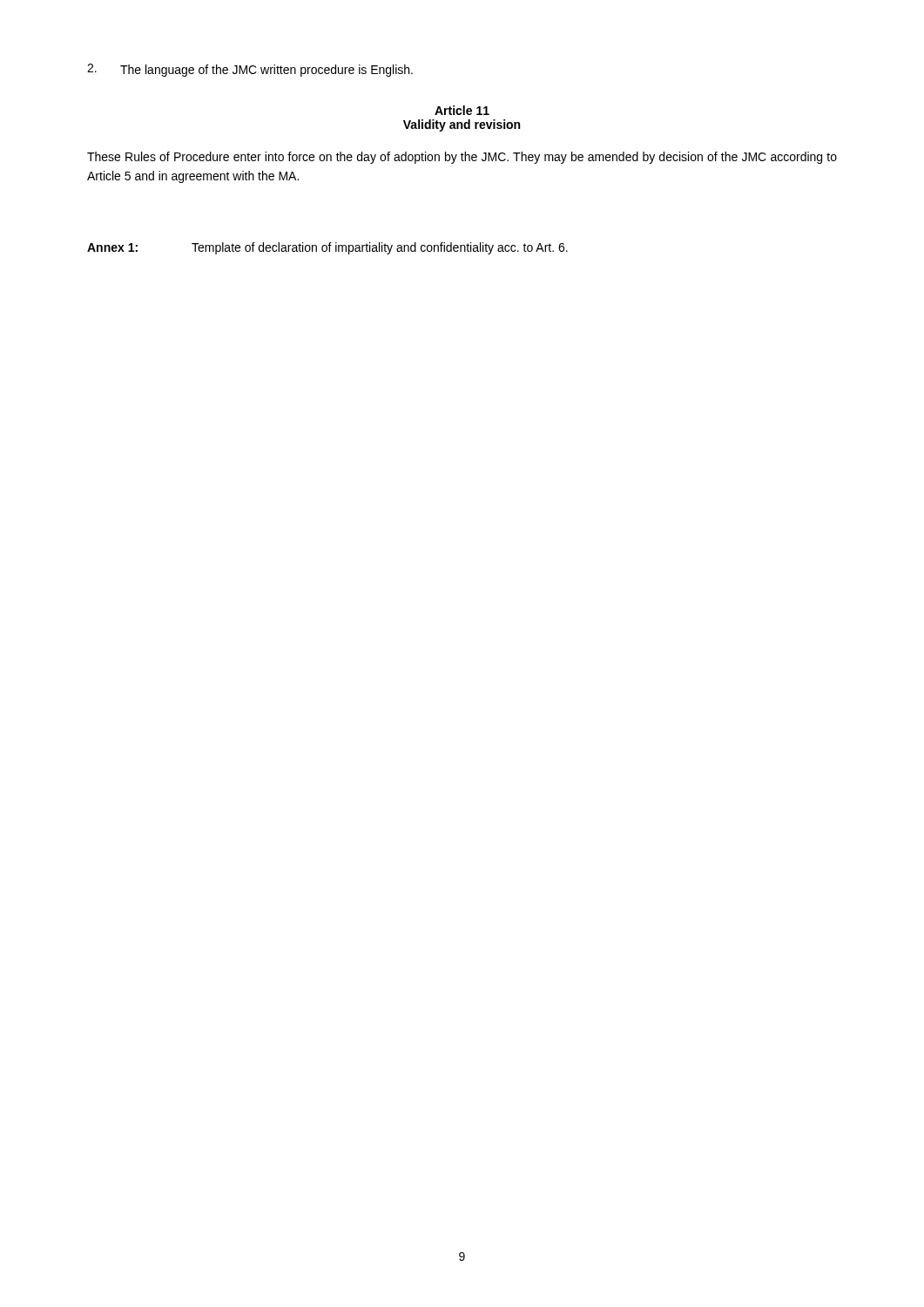924x1307 pixels.
Task: Point to the element starting "2. The language of the JMC written procedure"
Action: [250, 70]
